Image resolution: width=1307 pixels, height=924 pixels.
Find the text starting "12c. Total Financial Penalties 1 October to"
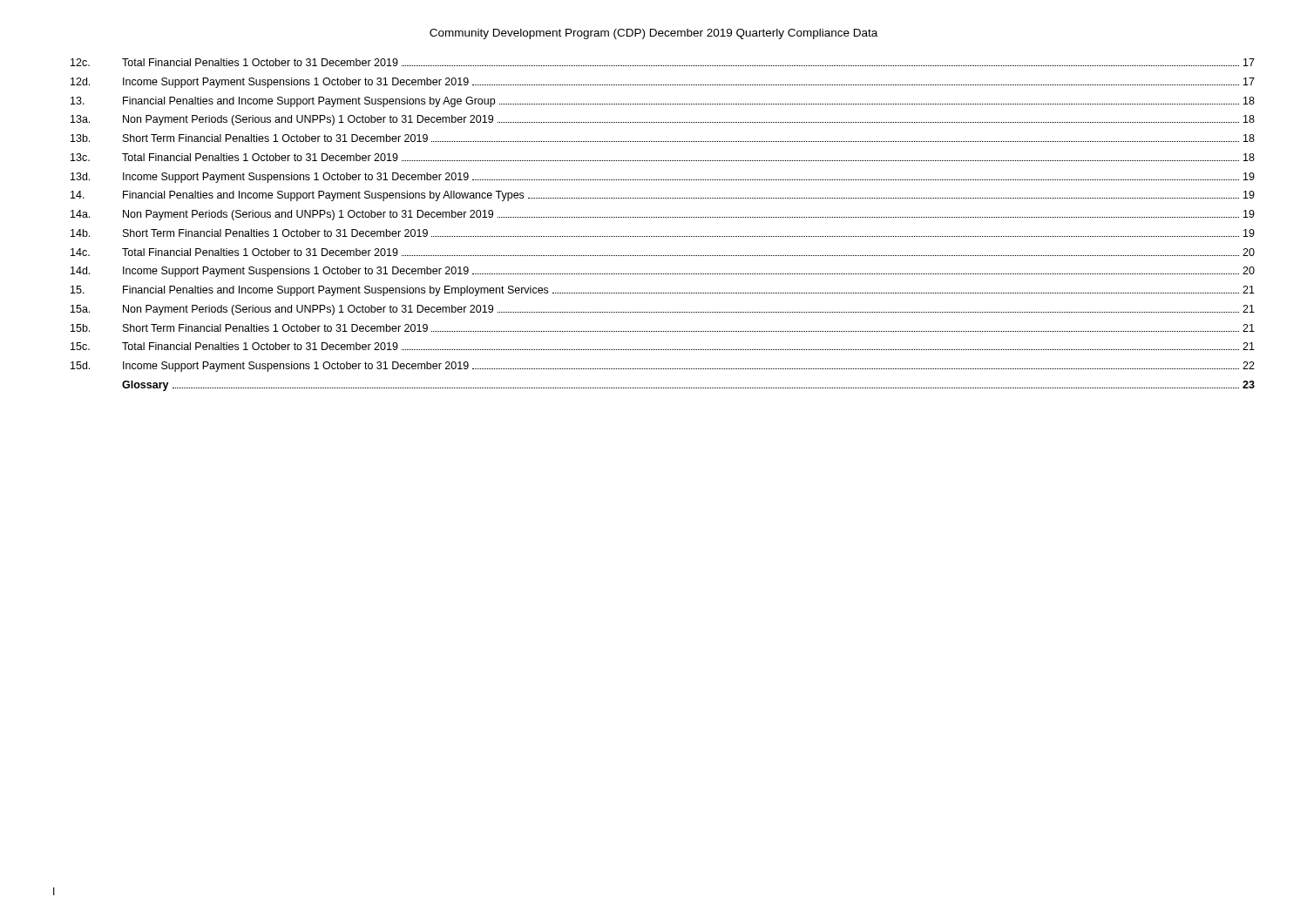[x=662, y=63]
